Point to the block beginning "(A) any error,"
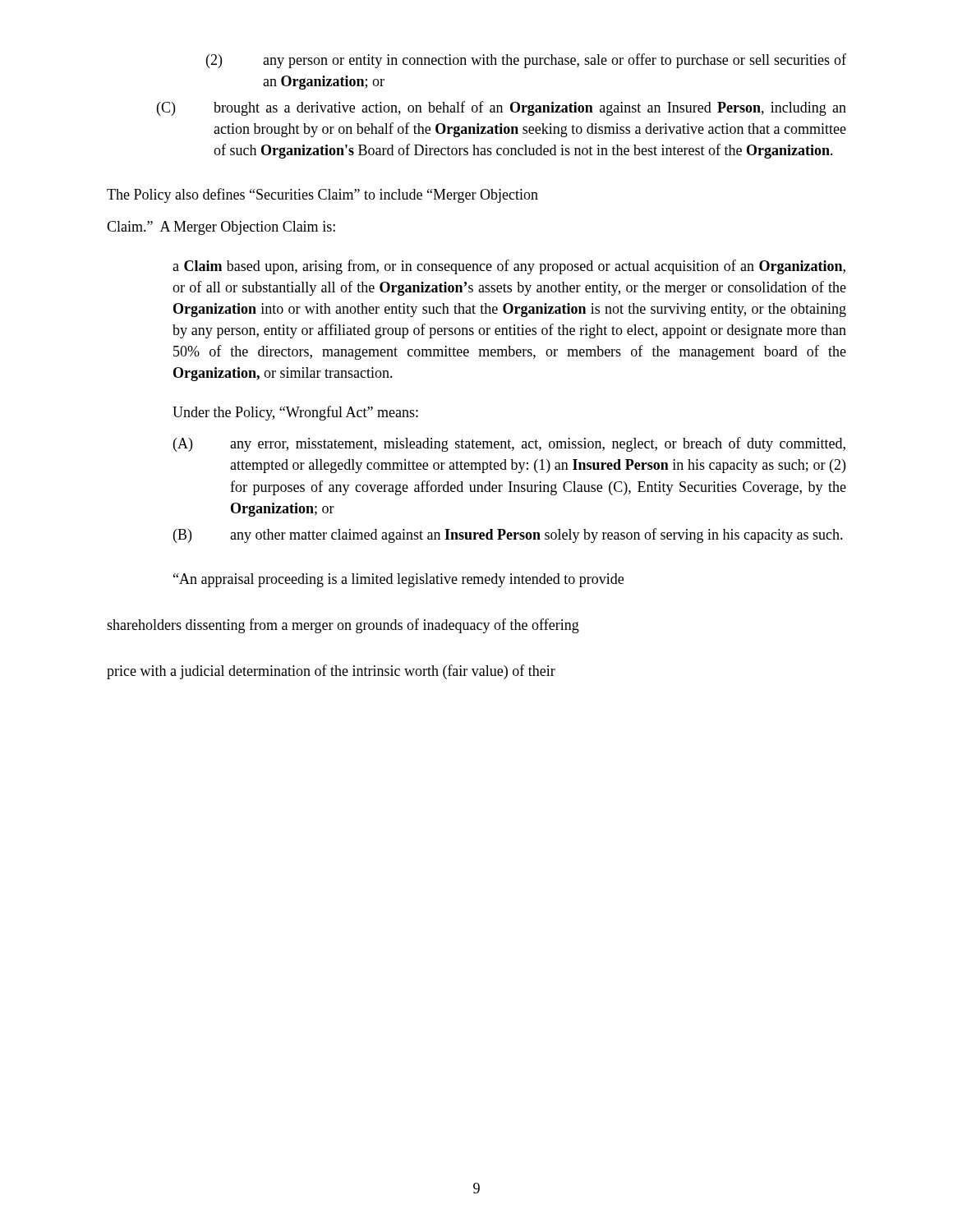The image size is (953, 1232). coord(509,476)
